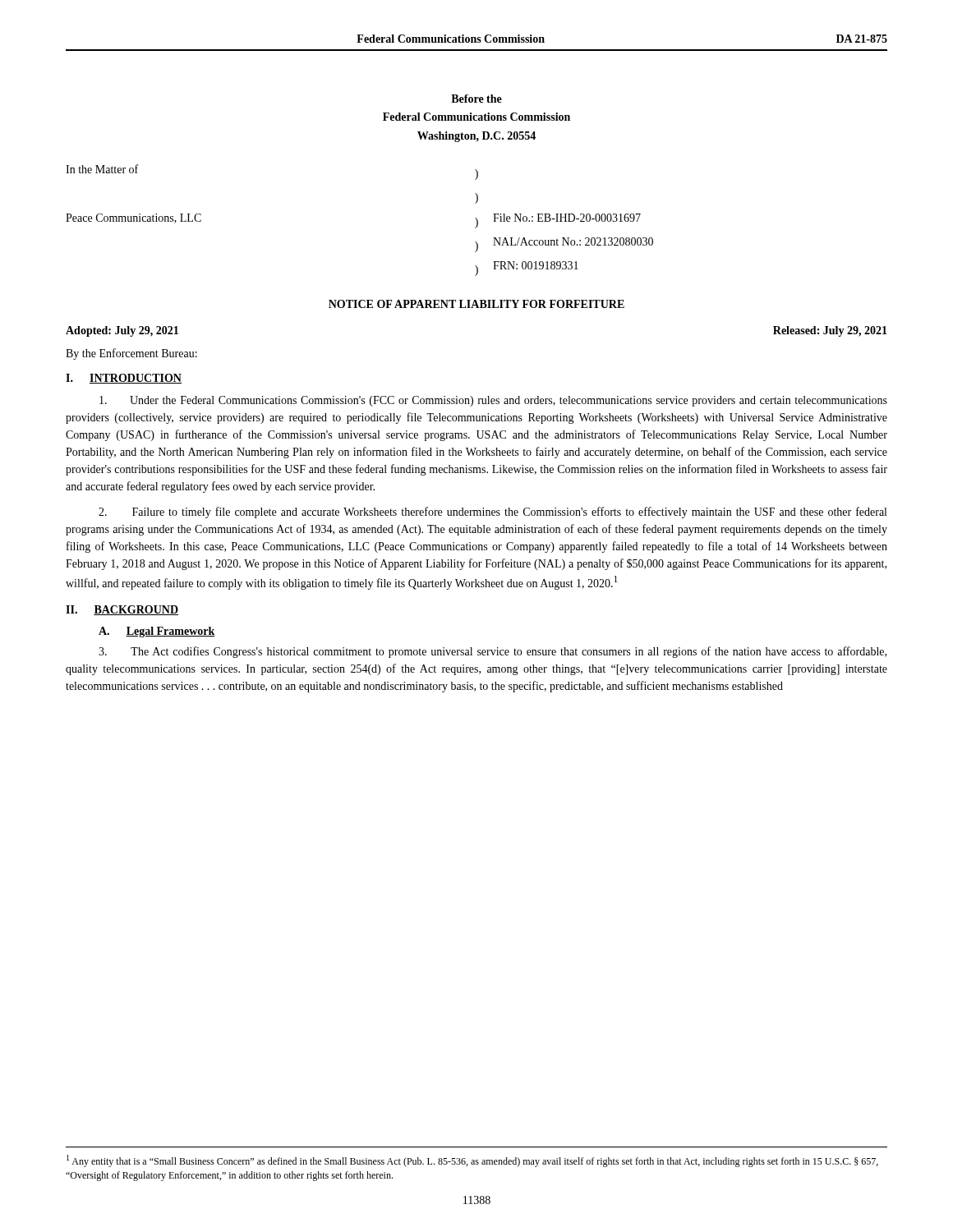Click on the section header that says "A. Legal Framework"
The image size is (953, 1232).
(157, 631)
